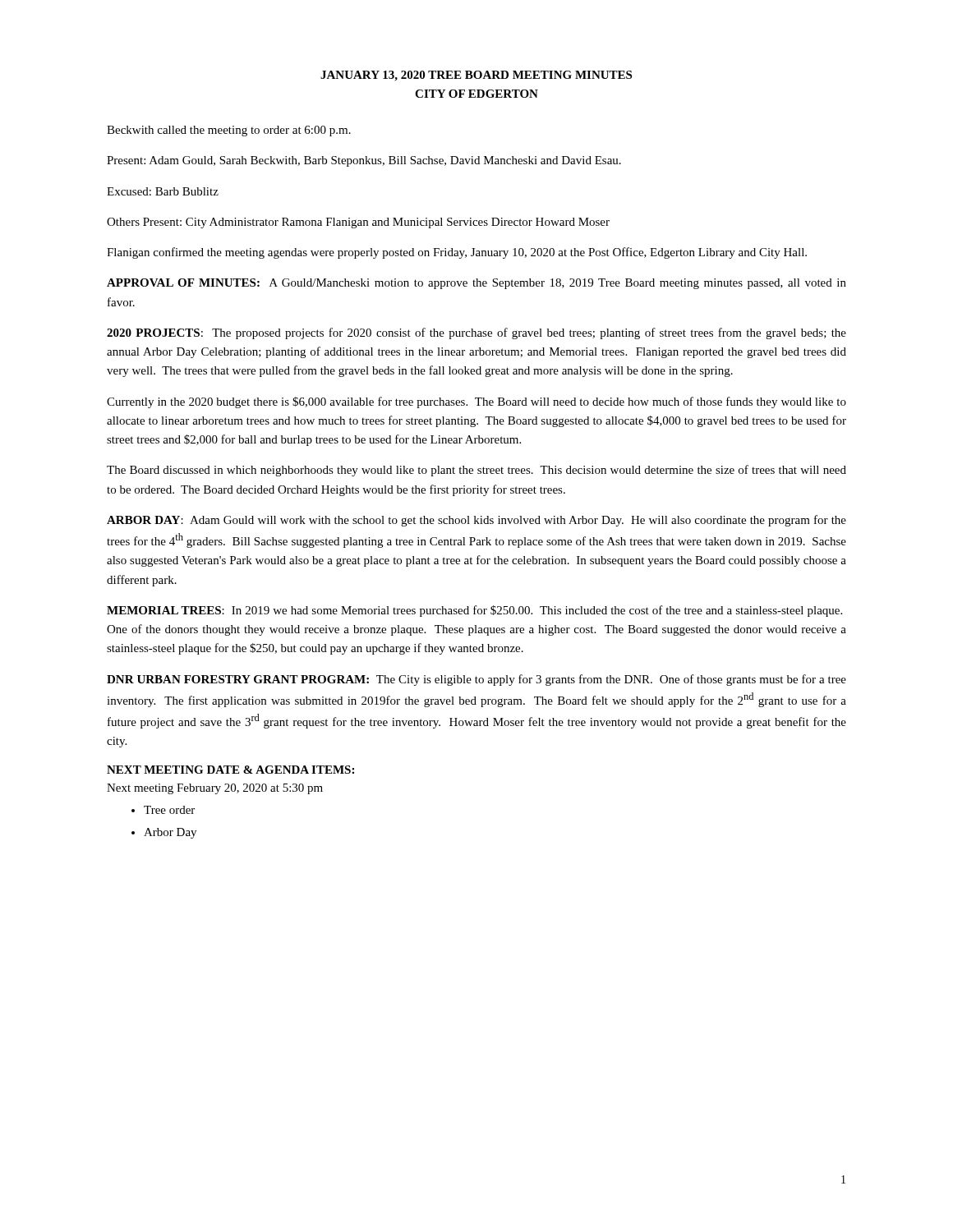
Task: Point to the block beginning "DNR URBAN FORESTRY GRANT PROGRAM: The City is"
Action: click(x=476, y=710)
